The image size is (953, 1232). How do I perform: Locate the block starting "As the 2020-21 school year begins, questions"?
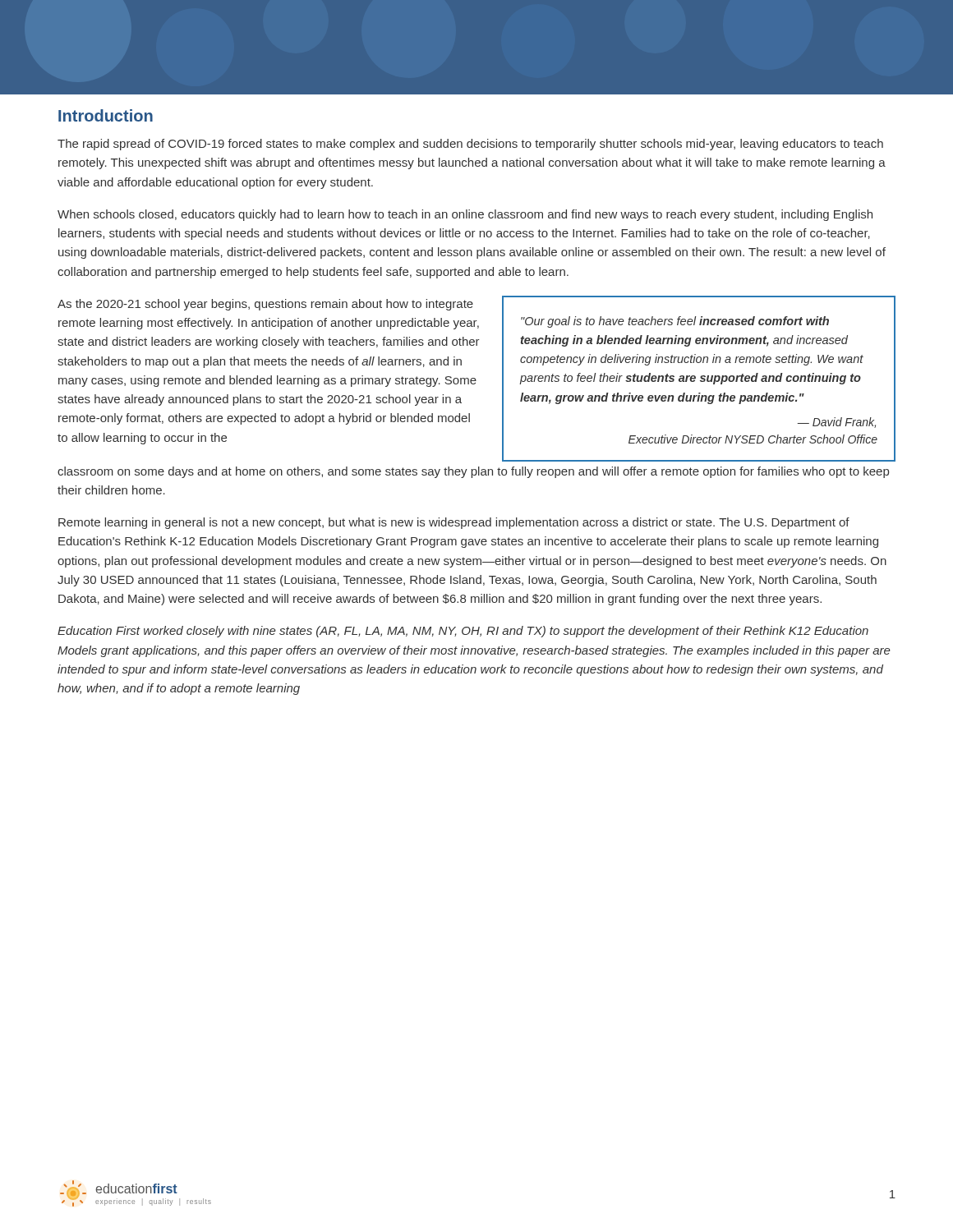[x=269, y=370]
